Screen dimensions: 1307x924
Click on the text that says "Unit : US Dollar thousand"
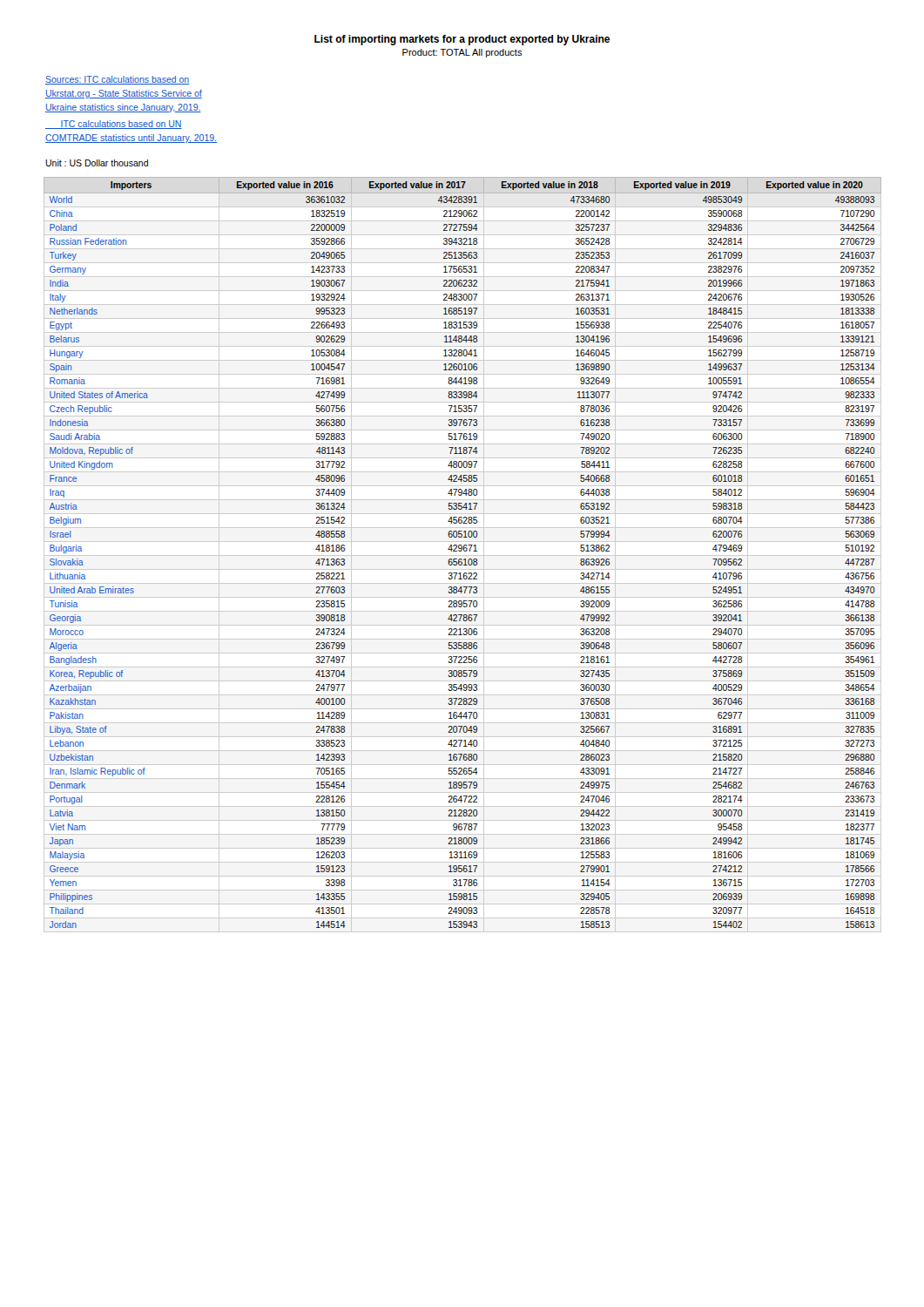(x=97, y=163)
